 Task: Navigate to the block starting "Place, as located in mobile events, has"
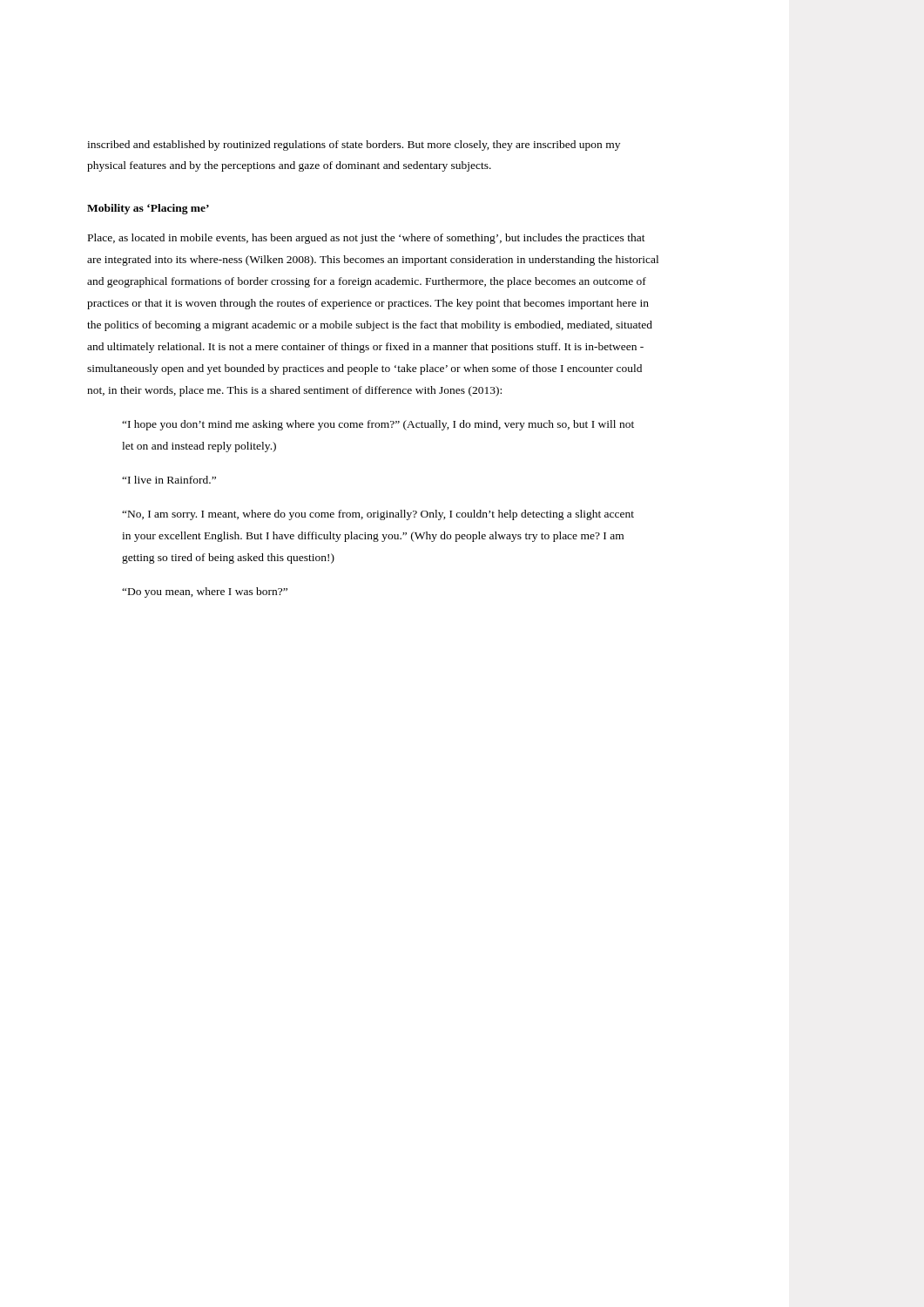pos(374,314)
